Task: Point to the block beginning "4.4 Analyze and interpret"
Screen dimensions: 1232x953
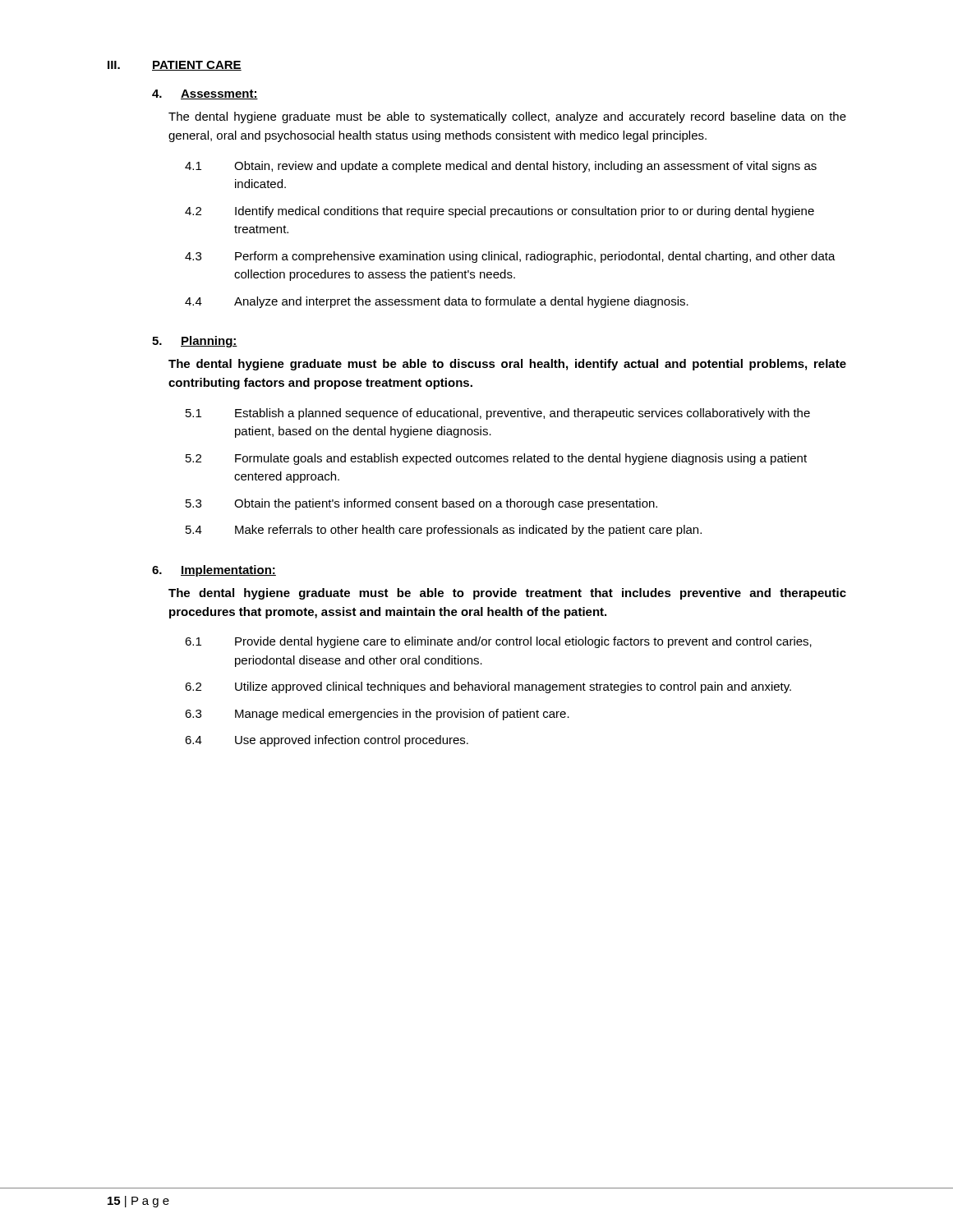Action: [x=516, y=301]
